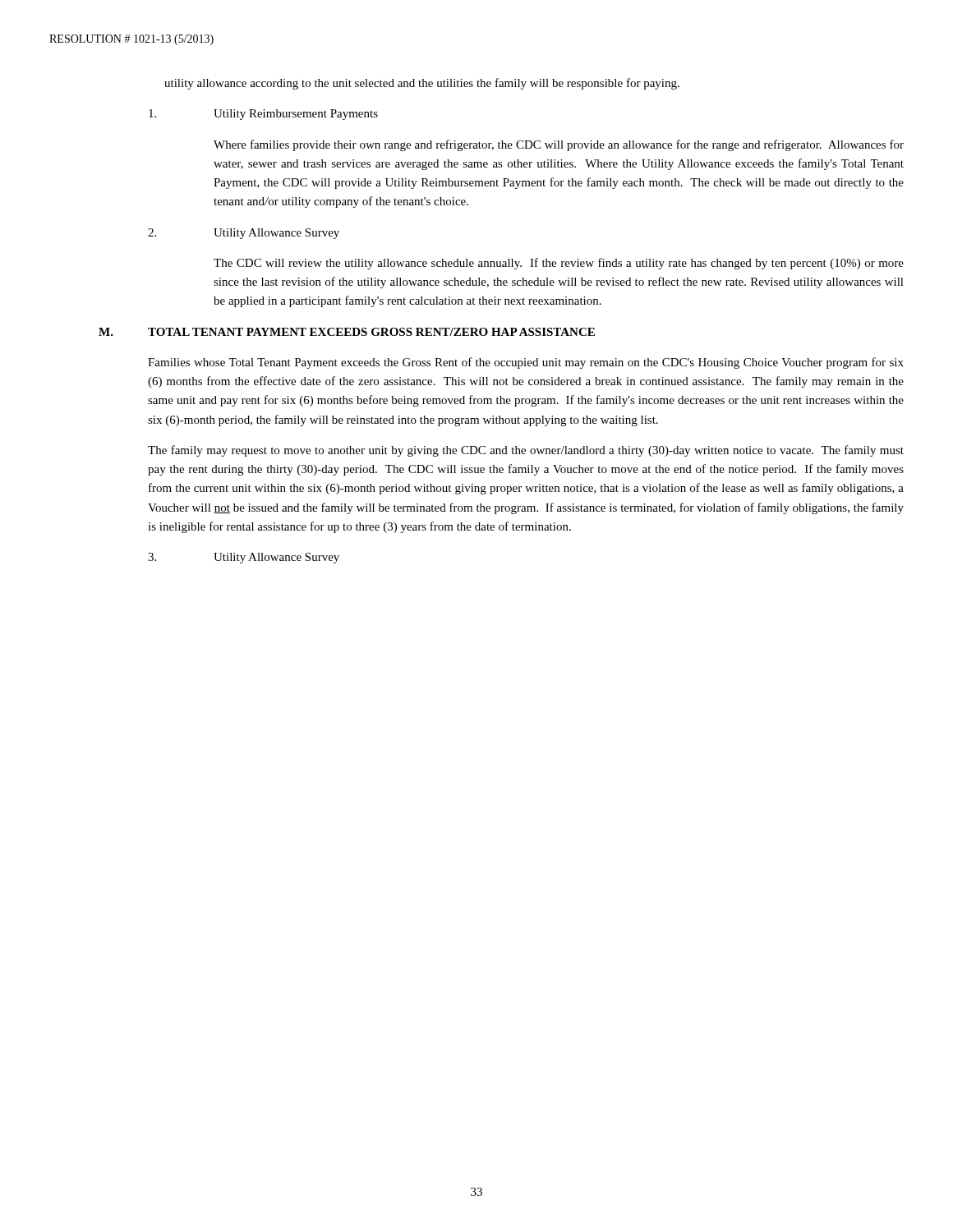Select the section header that reads "M. TOTAL TENANT PAYMENT EXCEEDS"
Image resolution: width=953 pixels, height=1232 pixels.
point(476,332)
